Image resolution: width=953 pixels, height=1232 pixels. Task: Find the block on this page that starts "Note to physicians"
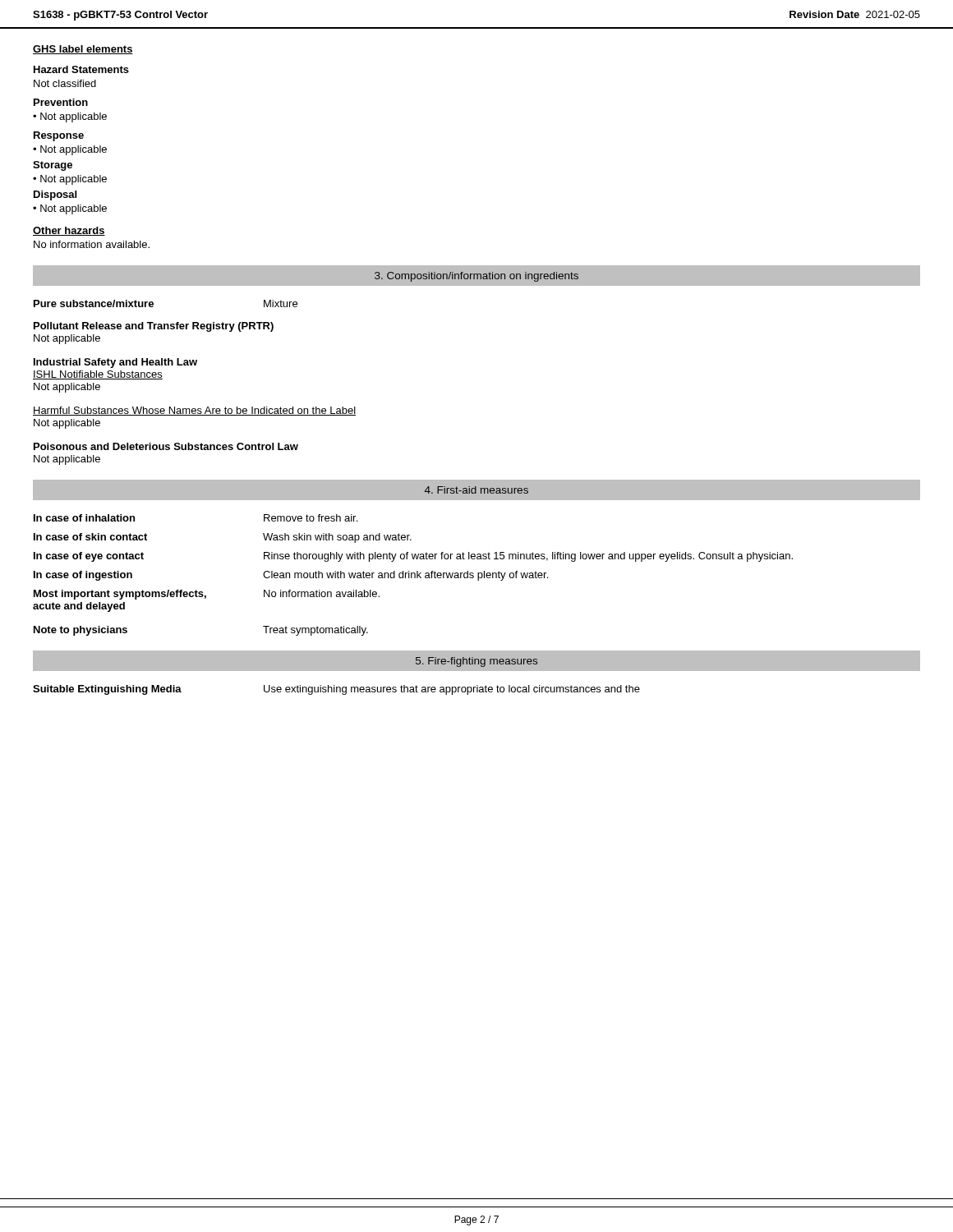(x=75, y=631)
